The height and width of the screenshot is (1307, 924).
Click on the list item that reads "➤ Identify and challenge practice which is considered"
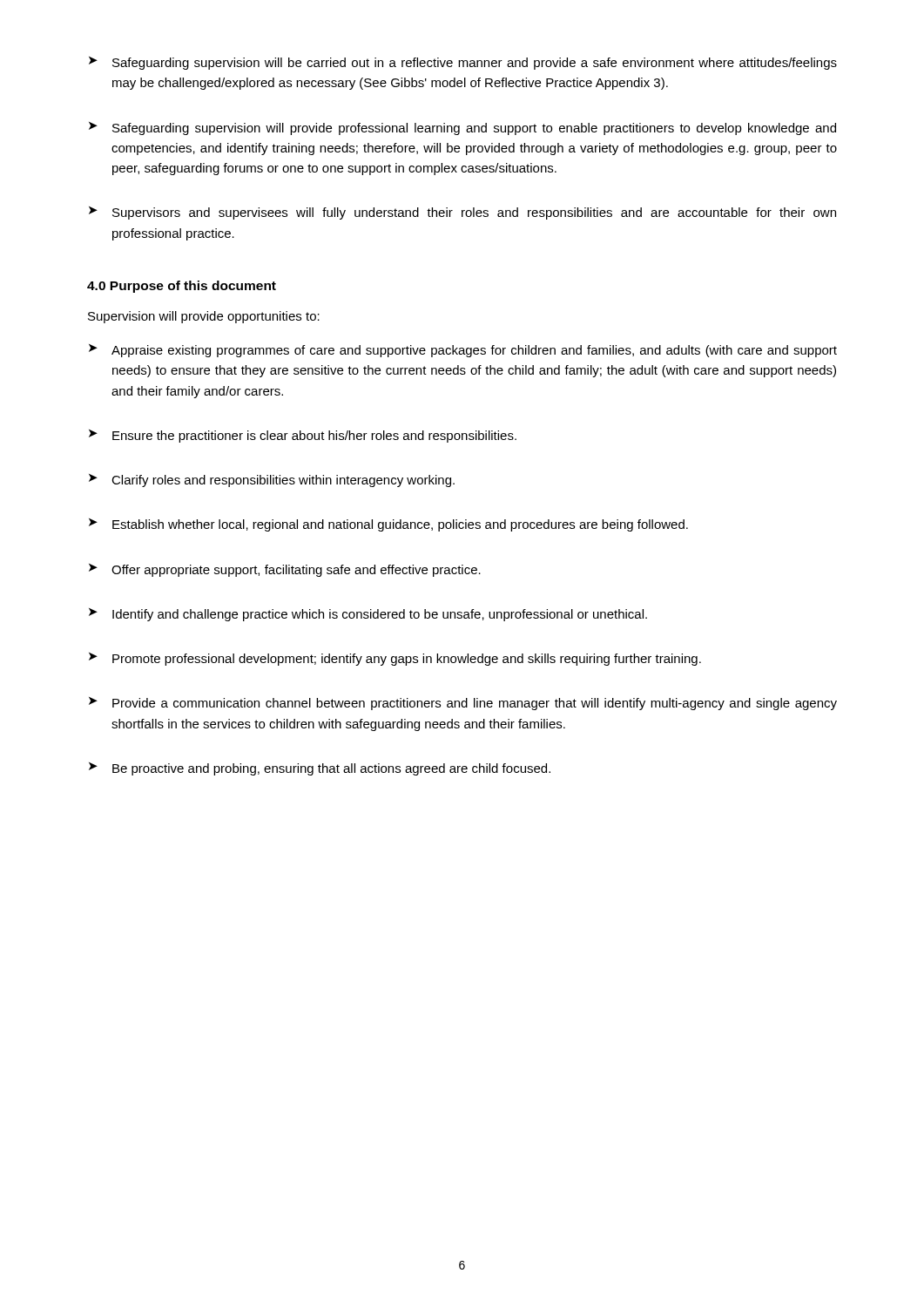[x=462, y=614]
